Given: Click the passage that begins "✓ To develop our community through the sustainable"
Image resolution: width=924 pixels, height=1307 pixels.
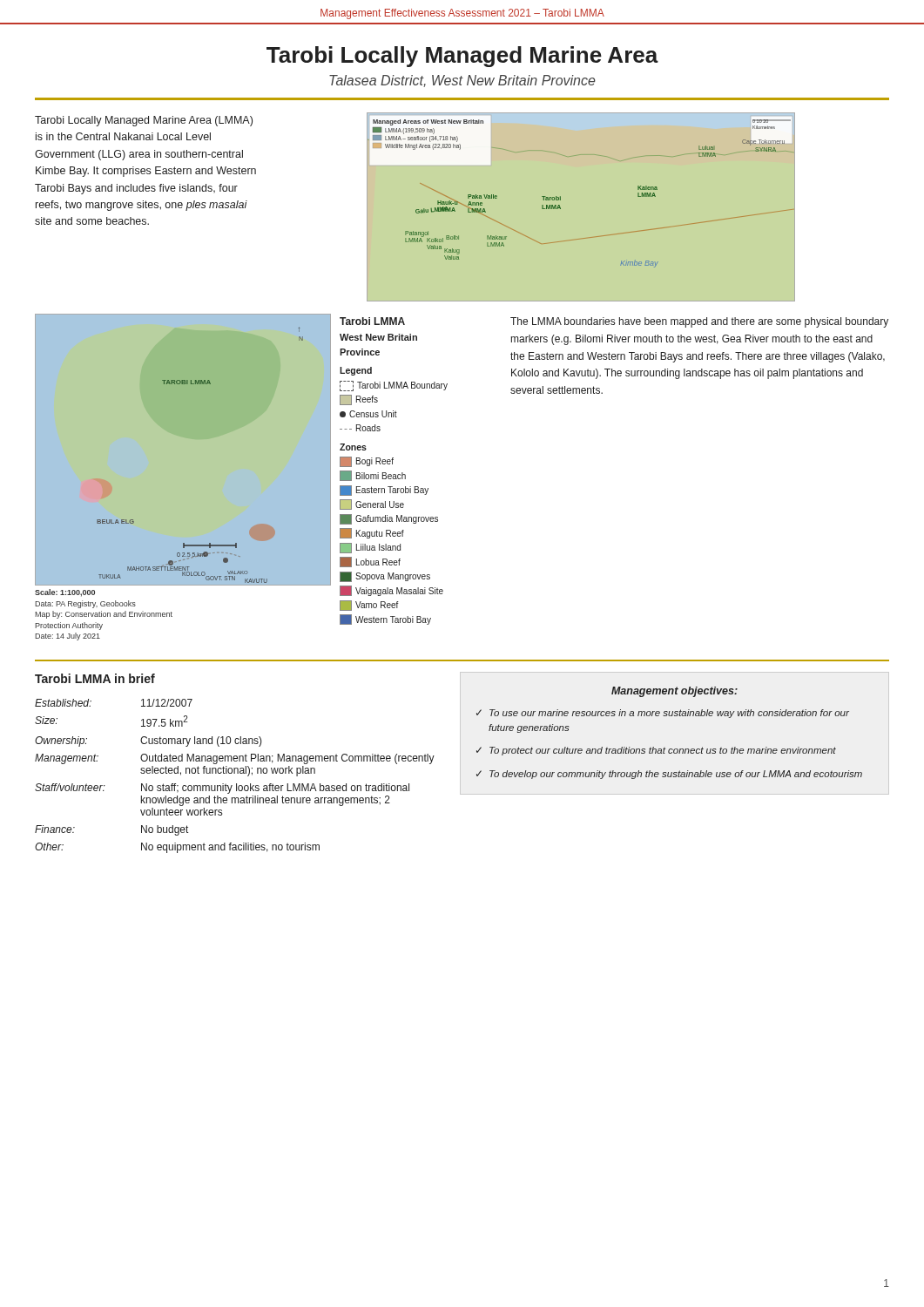Looking at the screenshot, I should pyautogui.click(x=669, y=774).
